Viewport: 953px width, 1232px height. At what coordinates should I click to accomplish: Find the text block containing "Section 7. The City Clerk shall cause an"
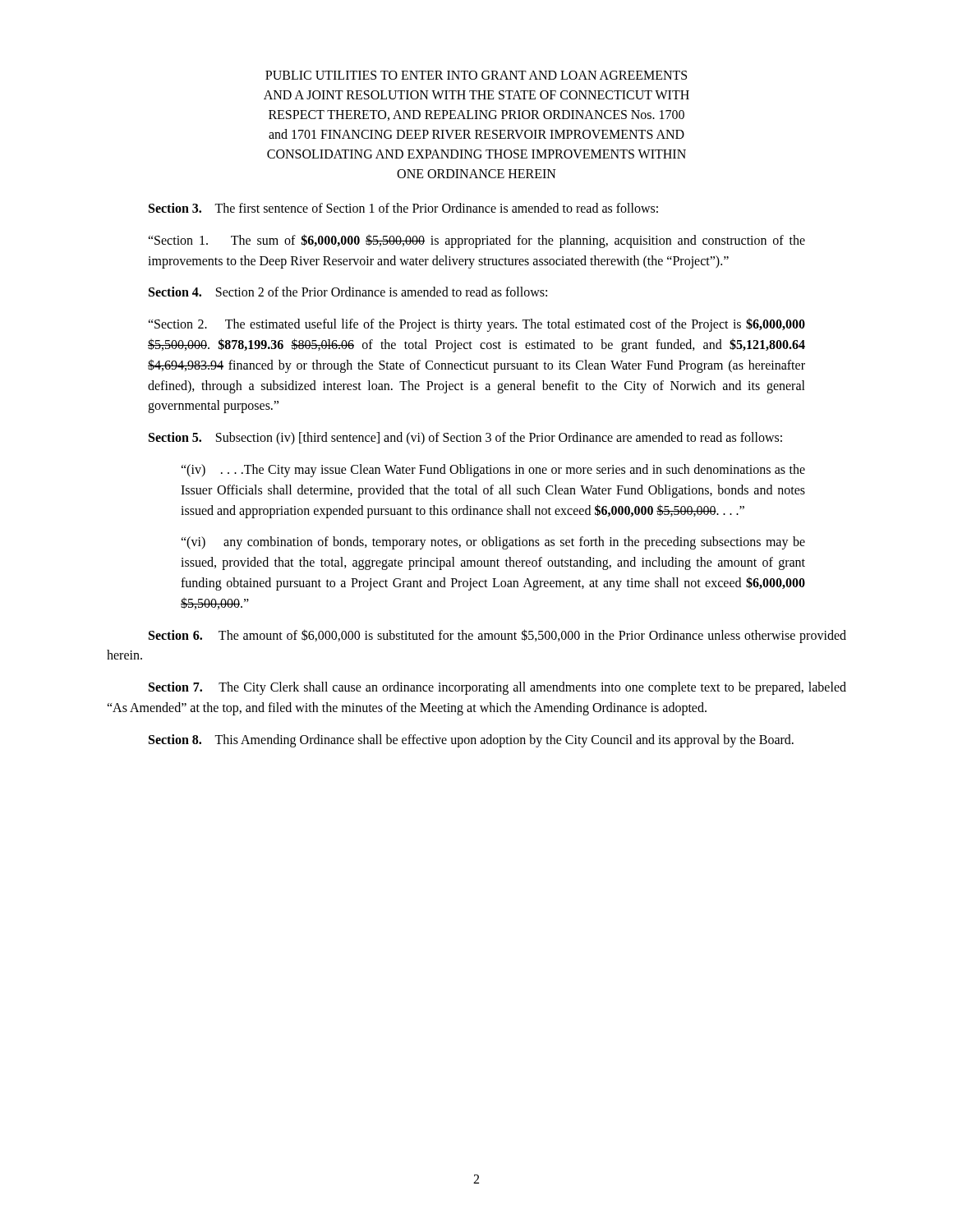point(476,697)
